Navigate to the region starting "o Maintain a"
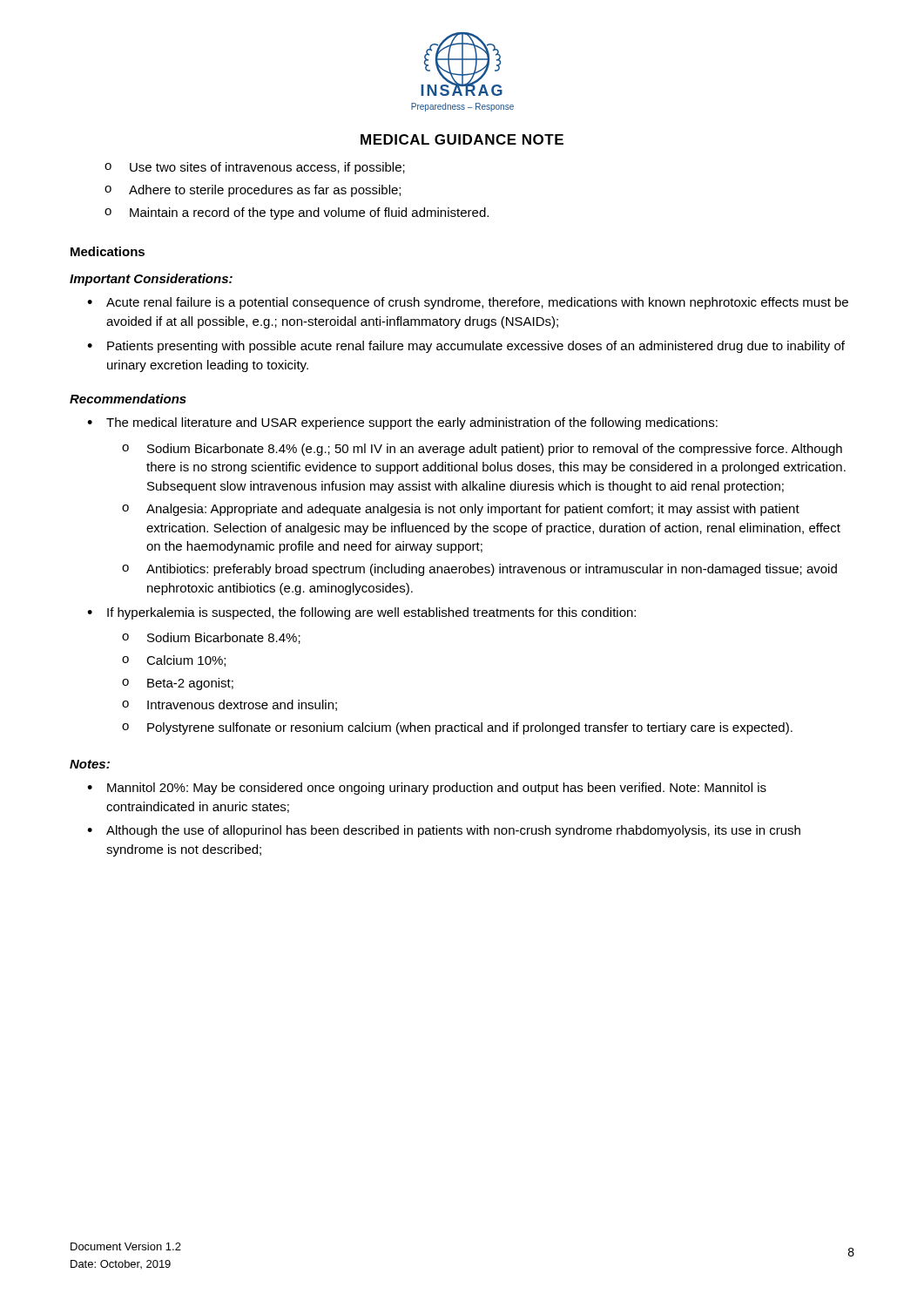924x1307 pixels. (297, 212)
